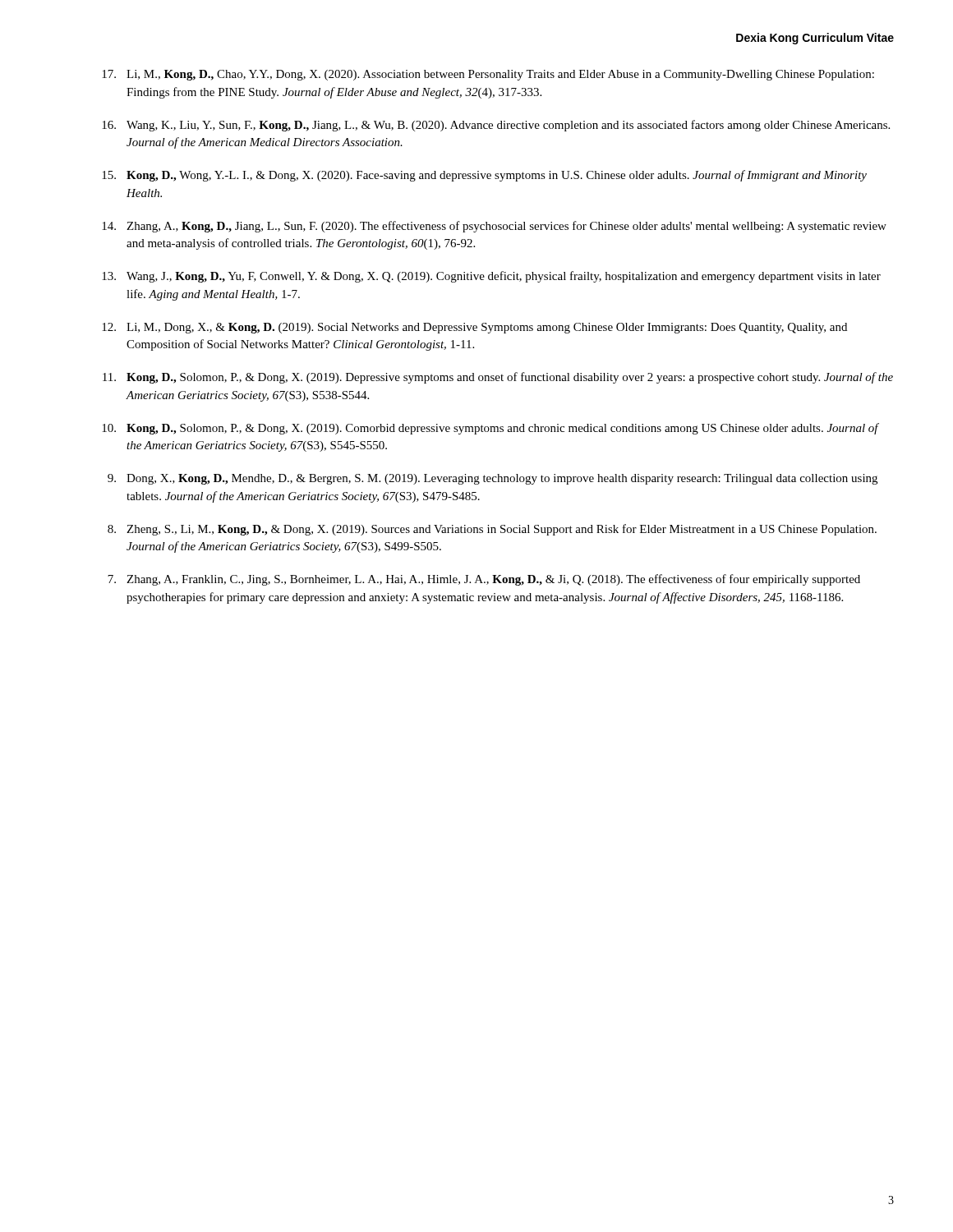Locate the element starting "11. Kong, D., Solomon, P., & Dong,"

(488, 387)
